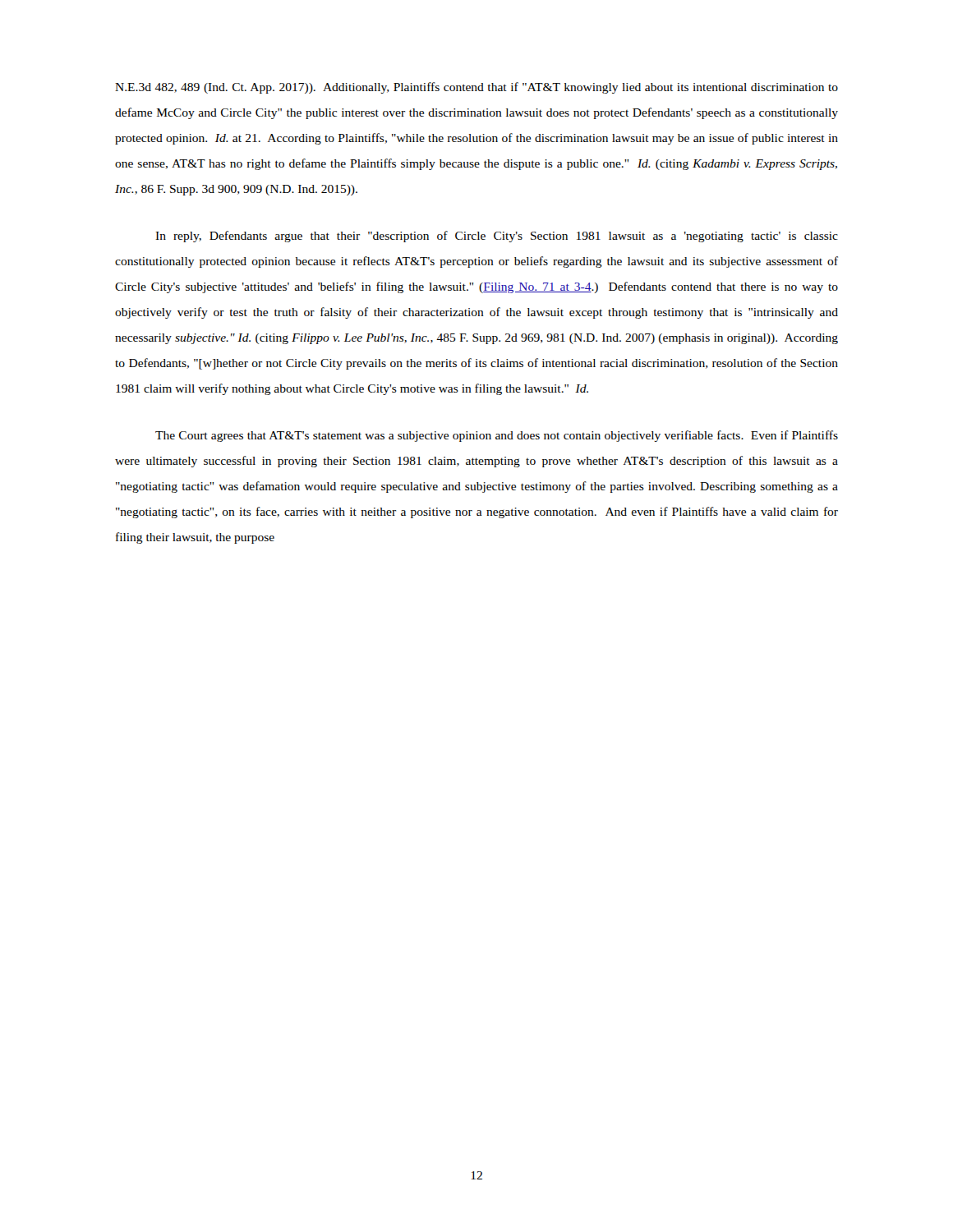This screenshot has width=953, height=1232.
Task: Where is the passage that starts "The Court agrees that AT&T's statement"?
Action: (x=476, y=486)
